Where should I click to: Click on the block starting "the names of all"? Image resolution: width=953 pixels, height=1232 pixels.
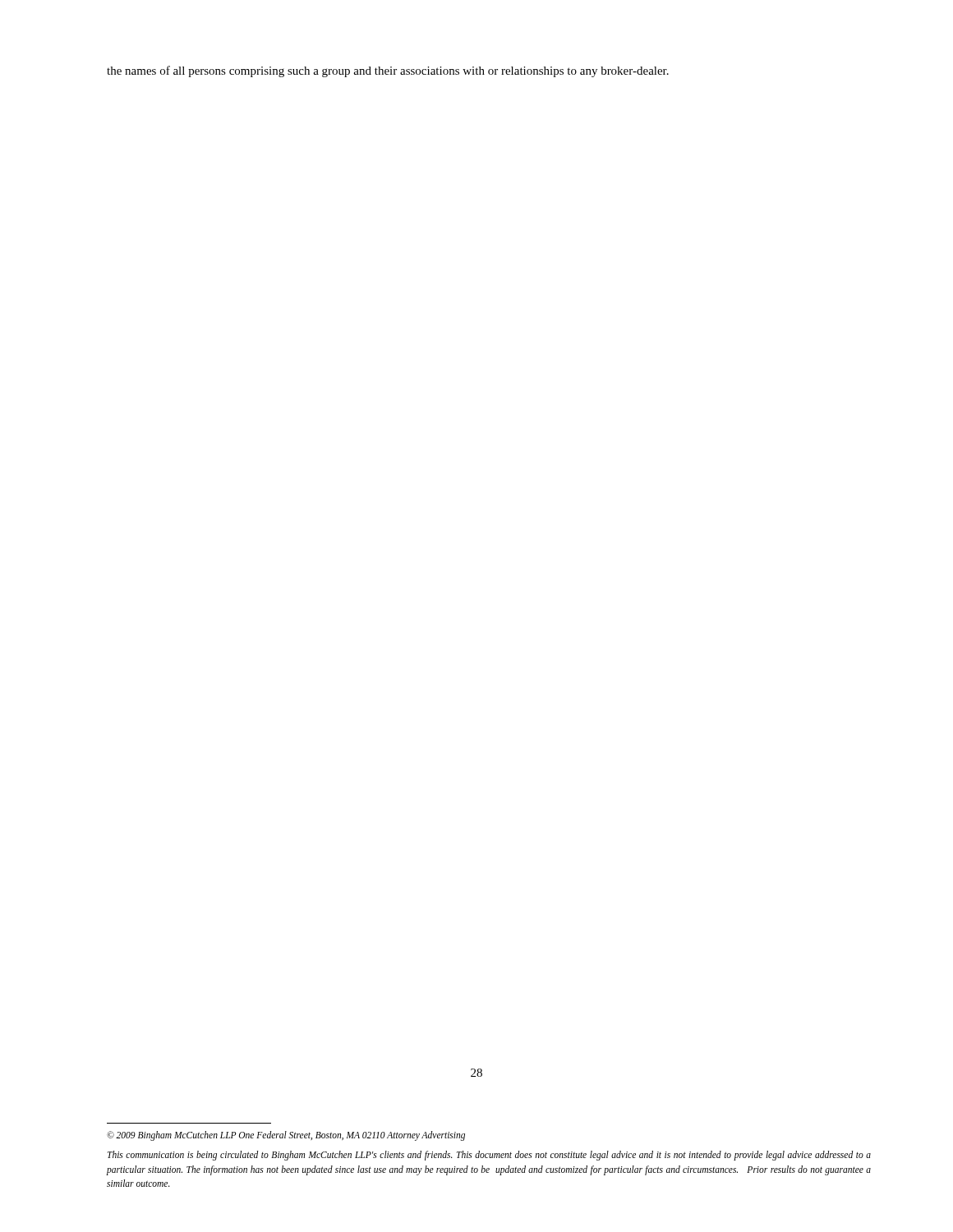(x=489, y=71)
